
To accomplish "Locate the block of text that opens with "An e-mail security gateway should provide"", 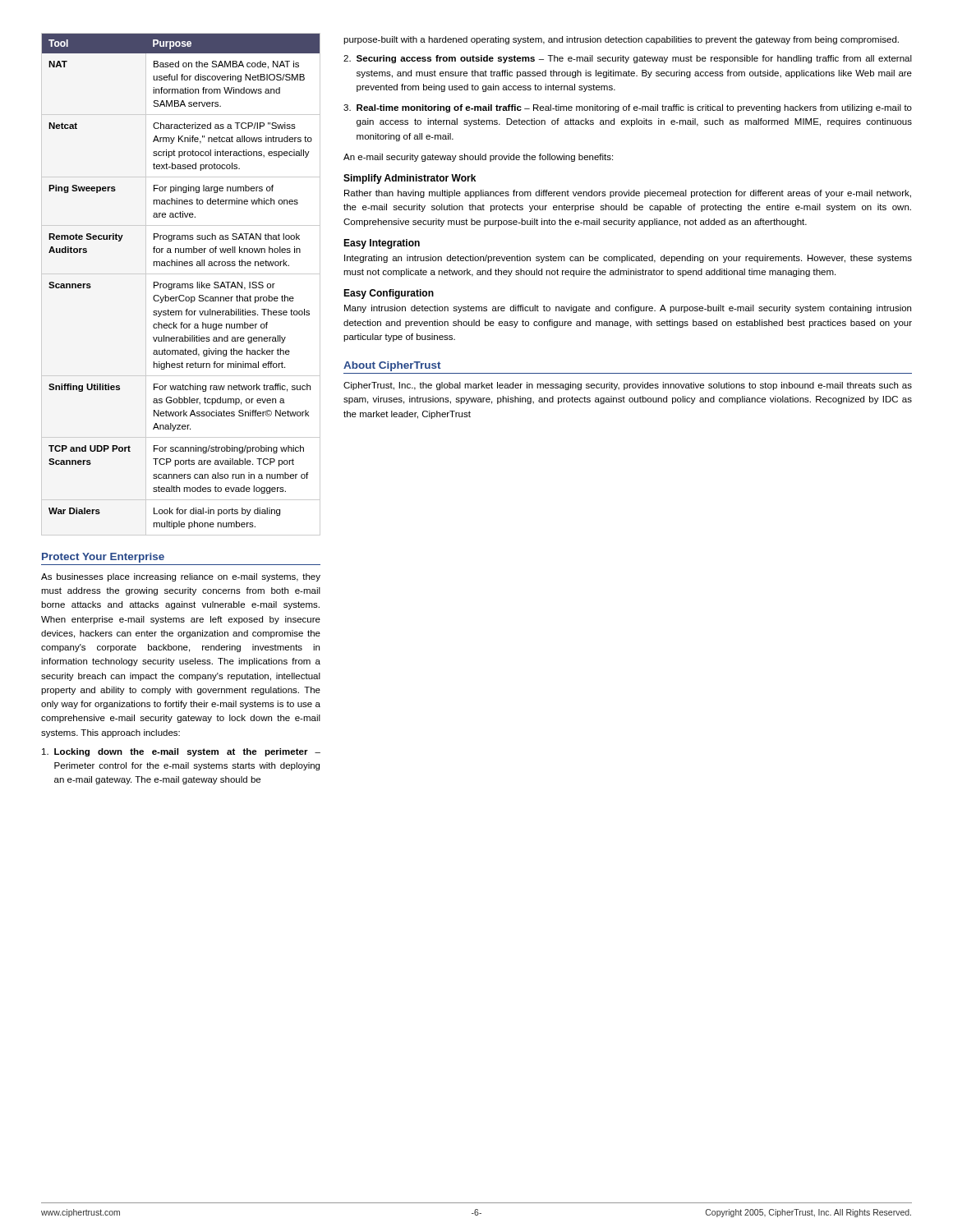I will (x=479, y=157).
